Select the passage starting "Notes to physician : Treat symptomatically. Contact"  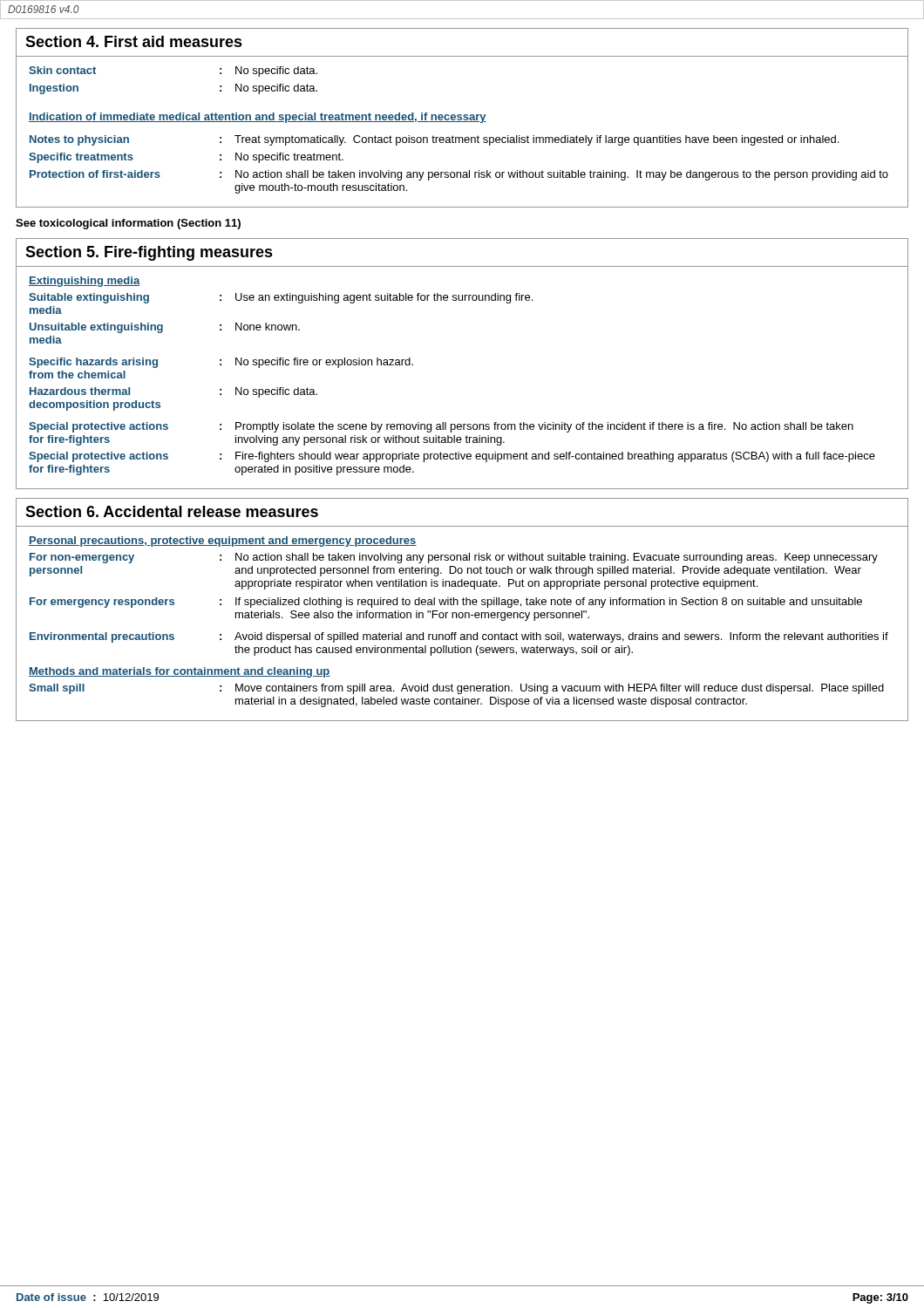coord(462,139)
